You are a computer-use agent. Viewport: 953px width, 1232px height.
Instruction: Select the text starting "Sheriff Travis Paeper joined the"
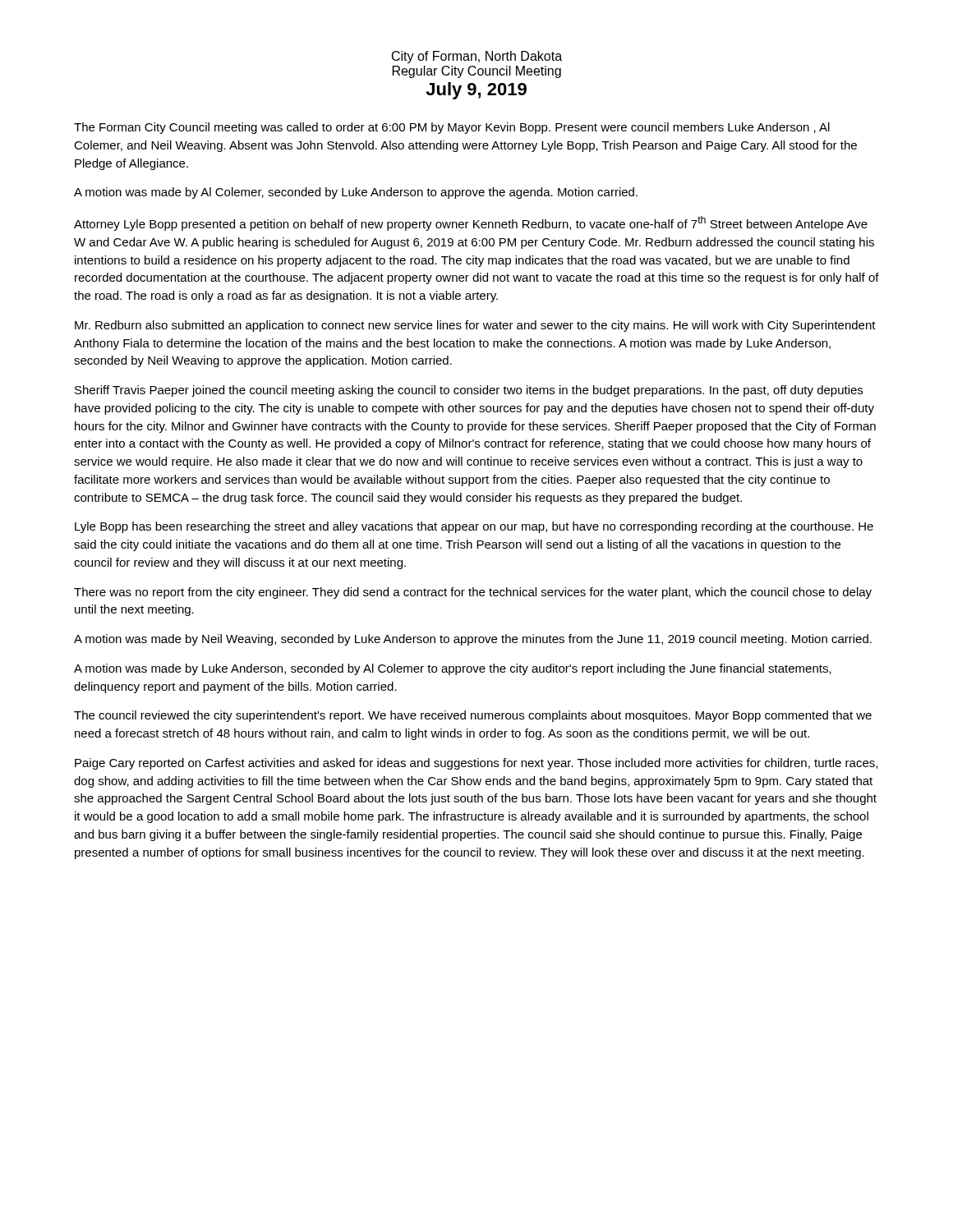click(475, 443)
